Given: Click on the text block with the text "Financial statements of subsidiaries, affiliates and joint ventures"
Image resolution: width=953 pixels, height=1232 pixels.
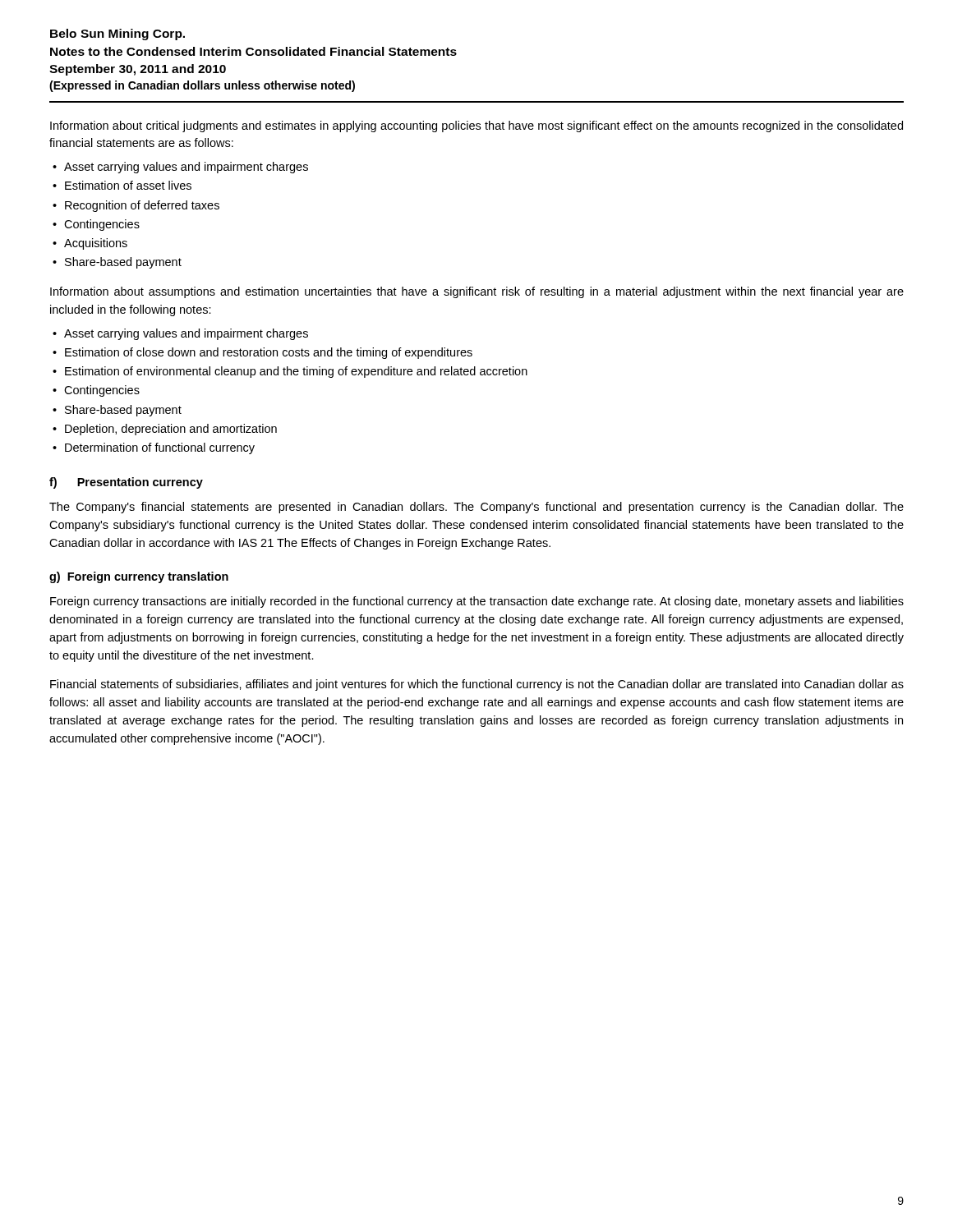Looking at the screenshot, I should [x=476, y=711].
